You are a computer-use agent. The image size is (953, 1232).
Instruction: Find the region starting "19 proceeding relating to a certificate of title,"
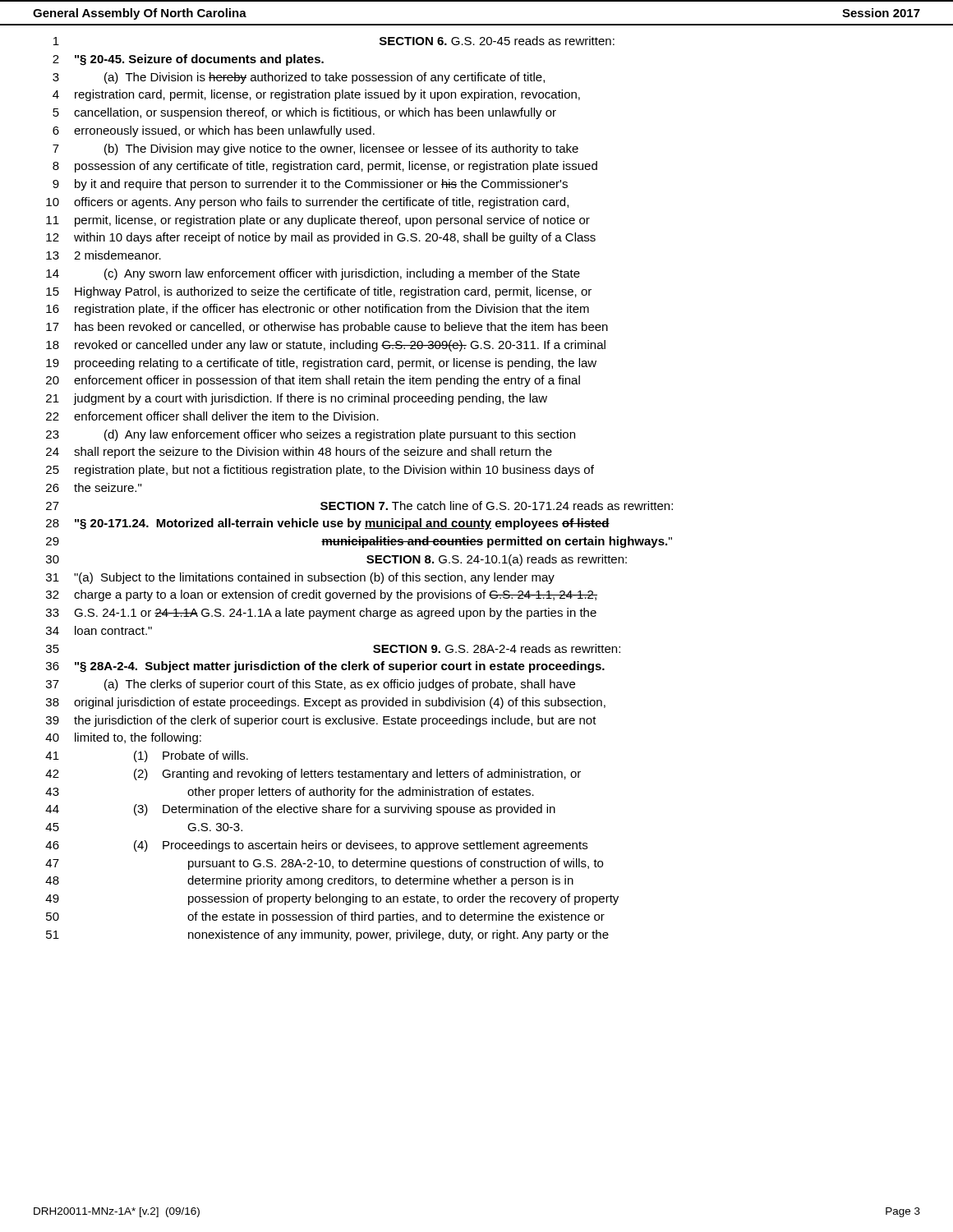(476, 363)
